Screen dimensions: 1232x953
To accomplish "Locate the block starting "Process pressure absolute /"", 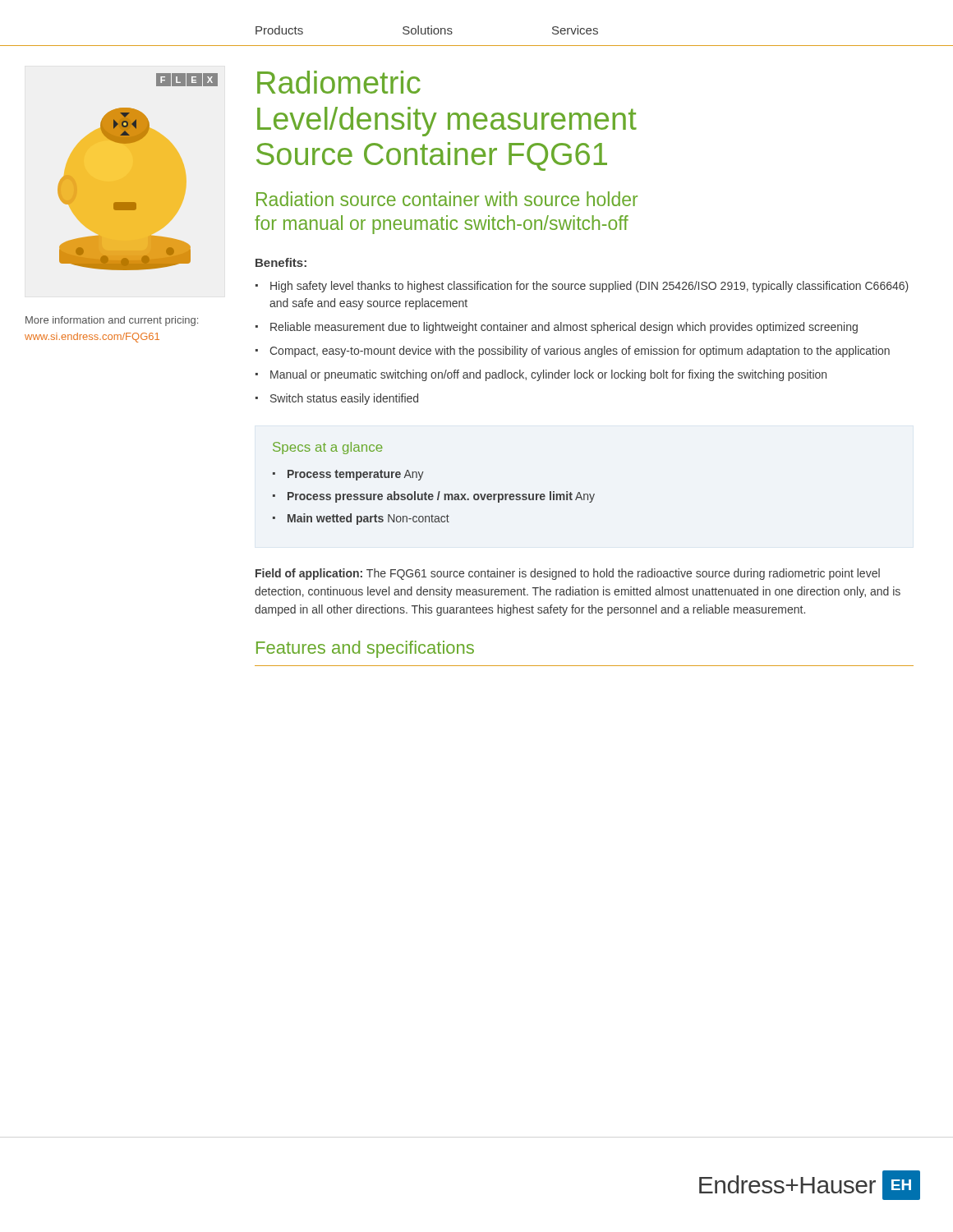I will 441,496.
